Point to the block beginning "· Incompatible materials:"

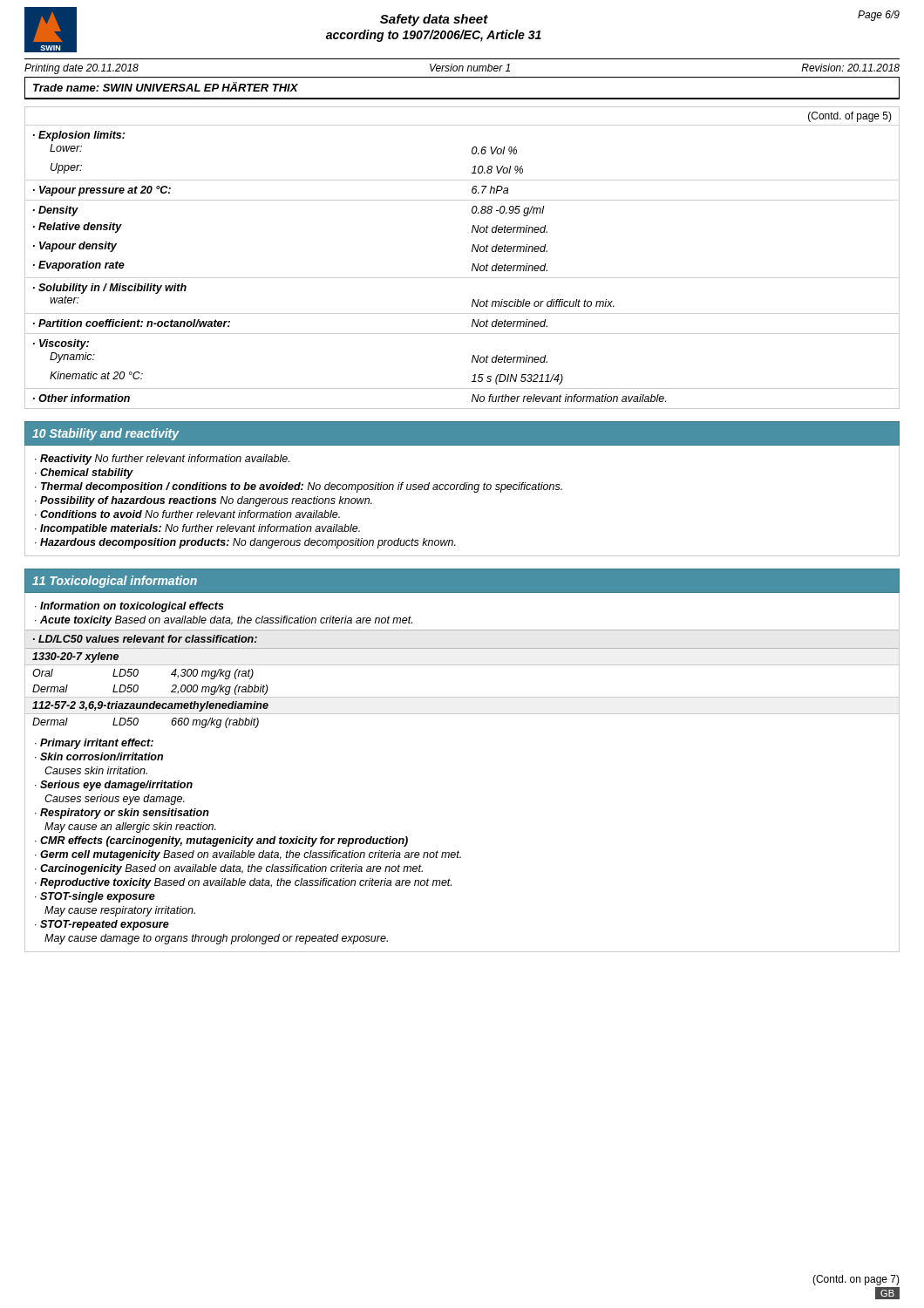pyautogui.click(x=198, y=528)
